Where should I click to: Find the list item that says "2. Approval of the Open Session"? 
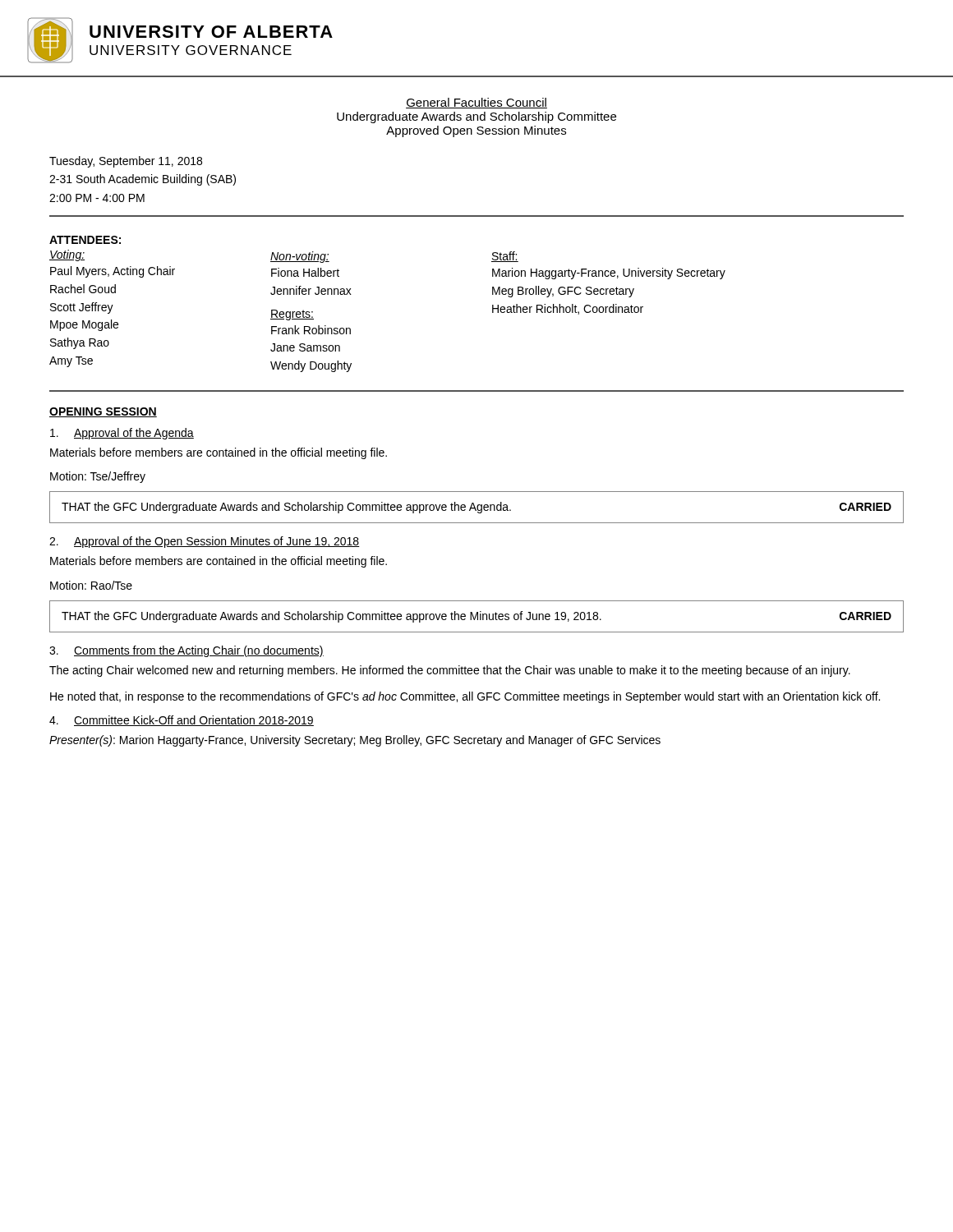pyautogui.click(x=204, y=542)
